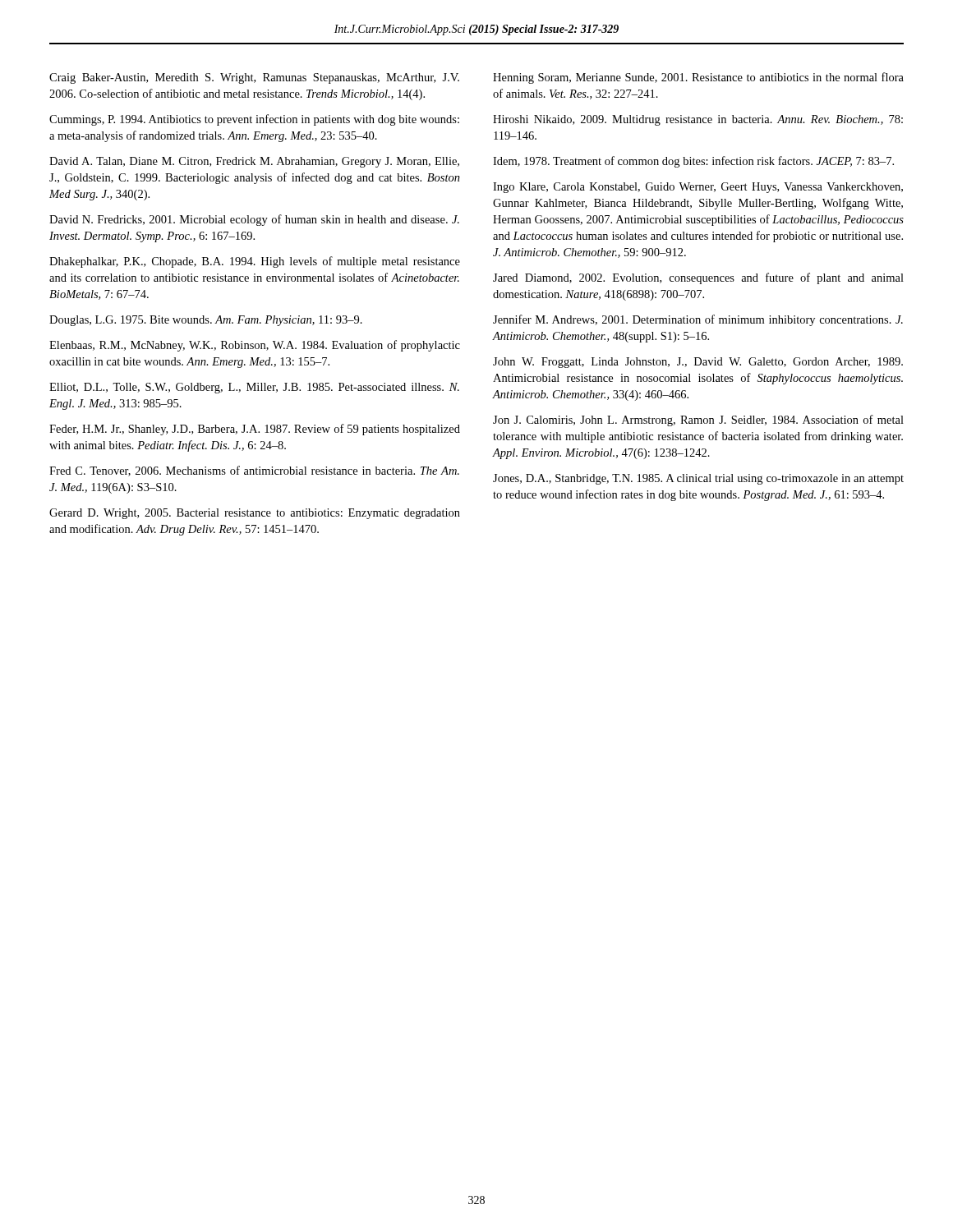Click on the text starting "Elliot, D.L., Tolle, S.W., Goldberg, L., Miller, J.B."

(x=255, y=395)
